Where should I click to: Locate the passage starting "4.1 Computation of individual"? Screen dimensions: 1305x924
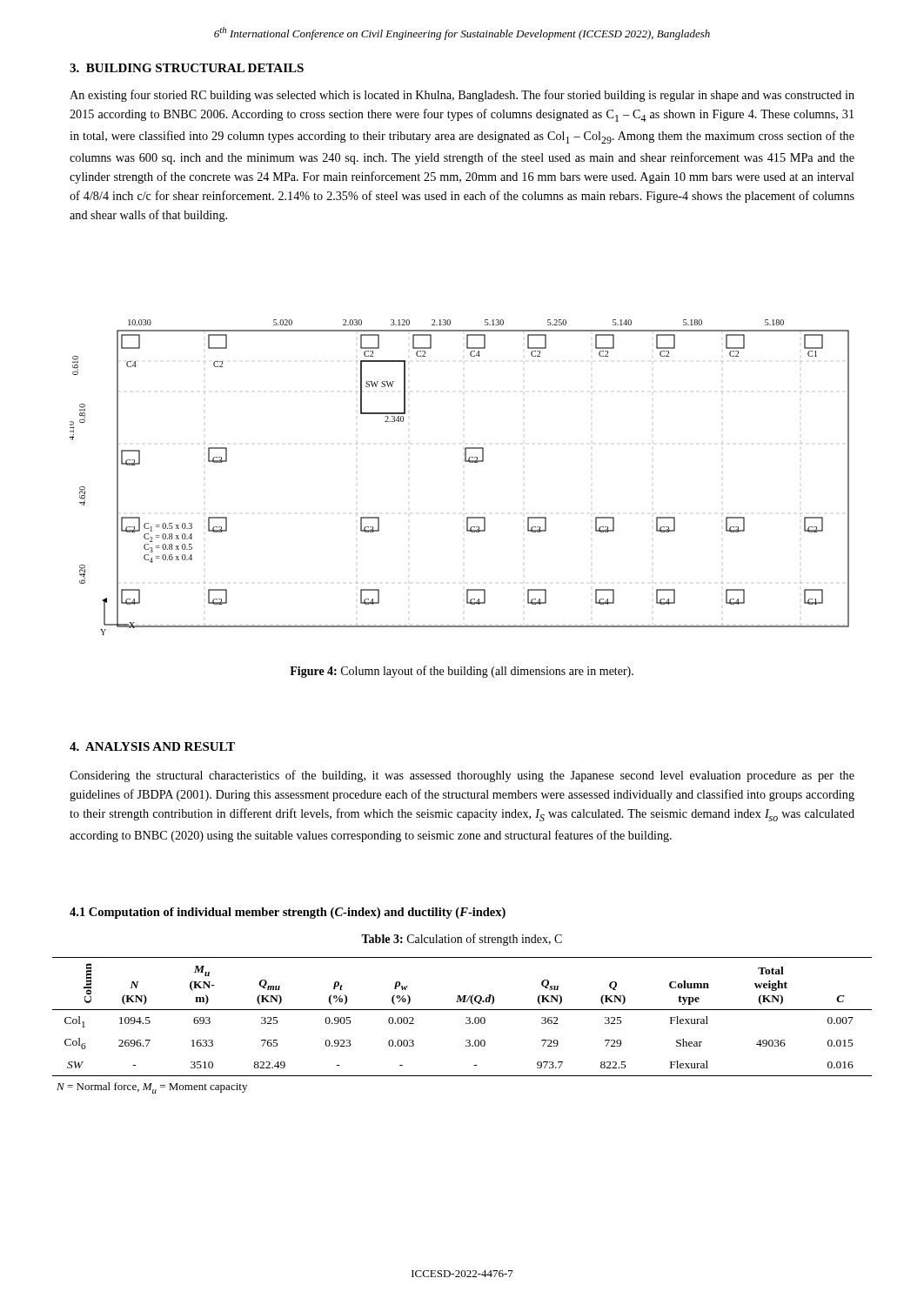tap(288, 912)
